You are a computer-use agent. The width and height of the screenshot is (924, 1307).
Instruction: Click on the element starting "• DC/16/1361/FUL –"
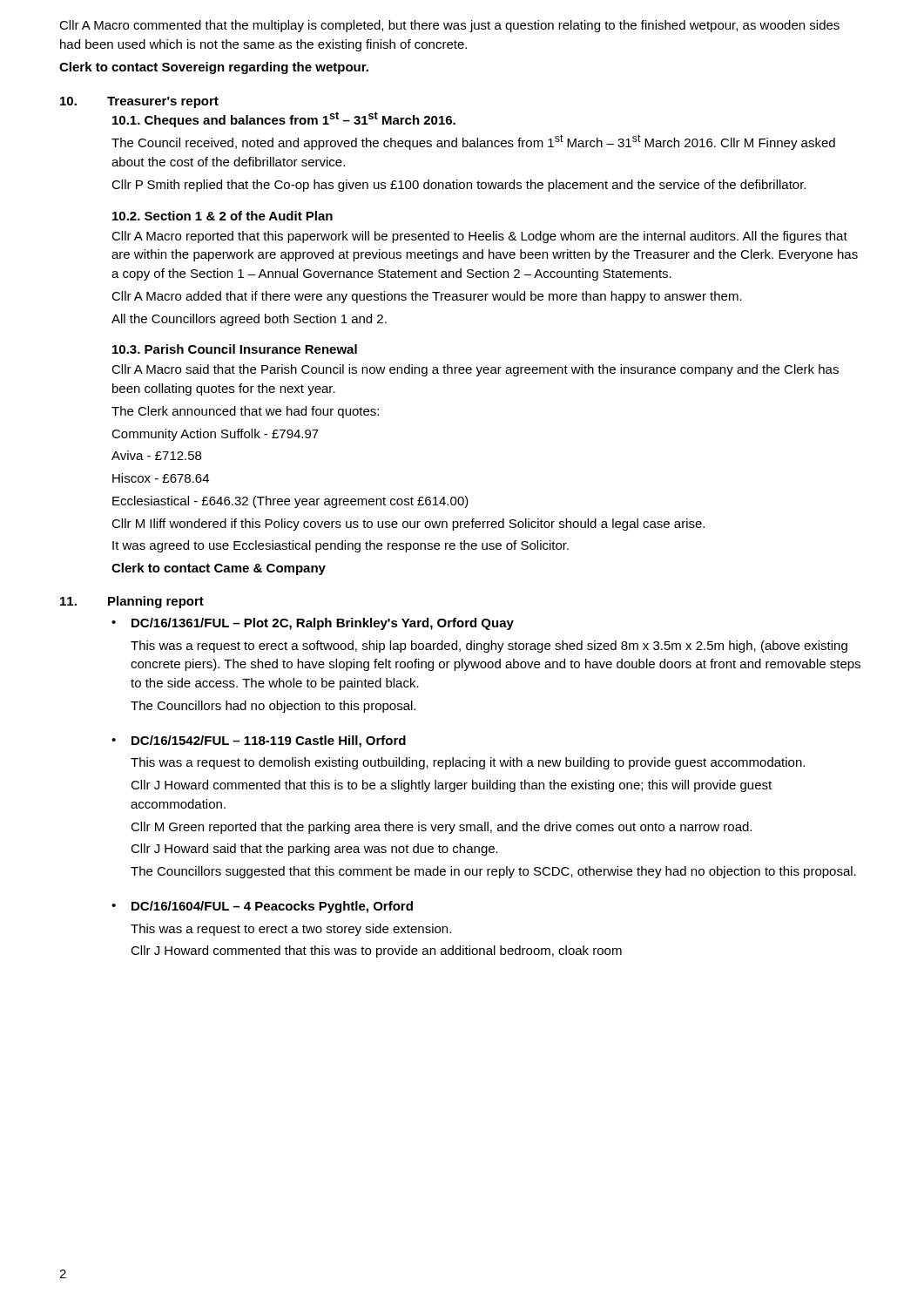pos(488,666)
